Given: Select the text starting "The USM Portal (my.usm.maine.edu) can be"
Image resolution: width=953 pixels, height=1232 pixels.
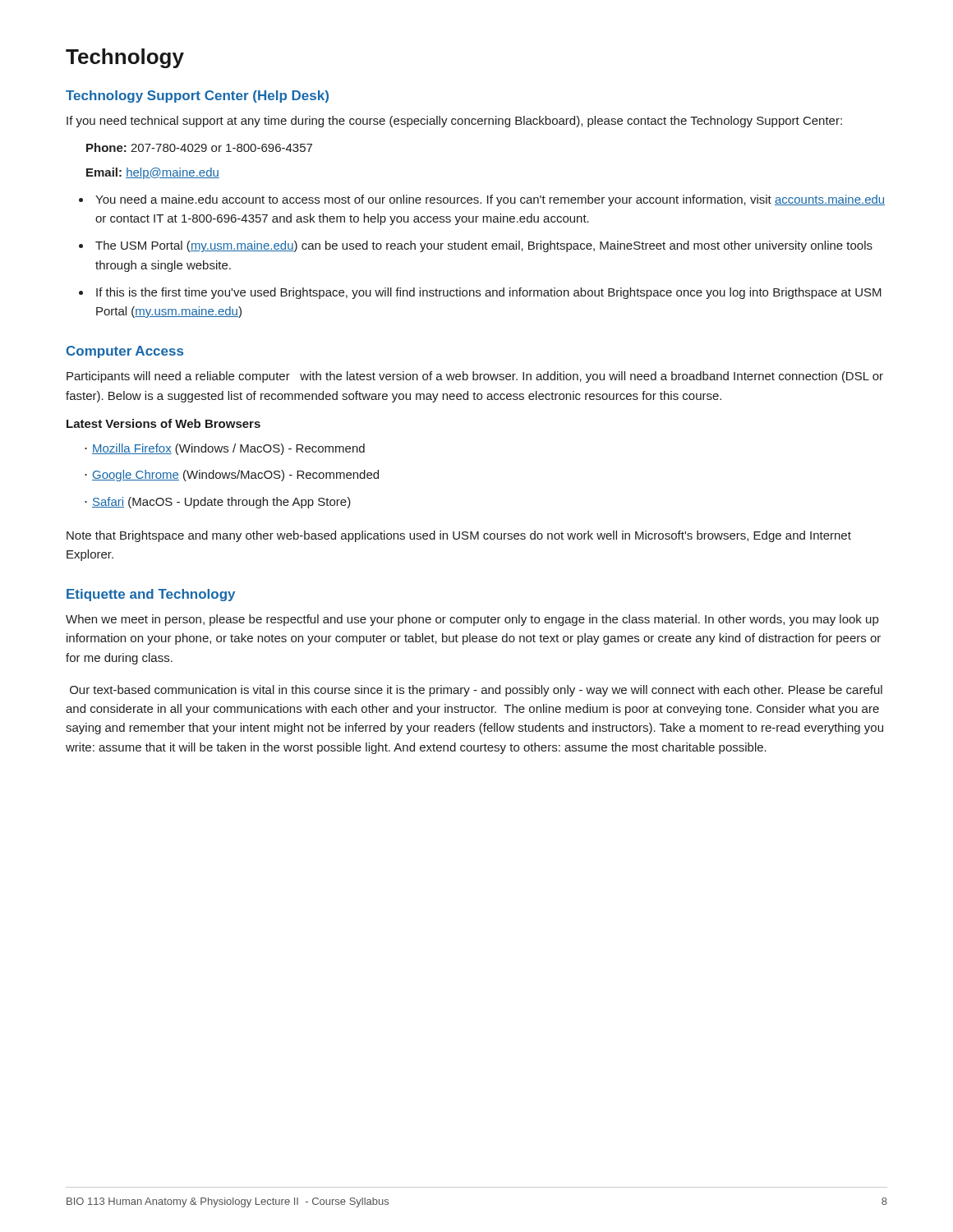Looking at the screenshot, I should (x=484, y=255).
